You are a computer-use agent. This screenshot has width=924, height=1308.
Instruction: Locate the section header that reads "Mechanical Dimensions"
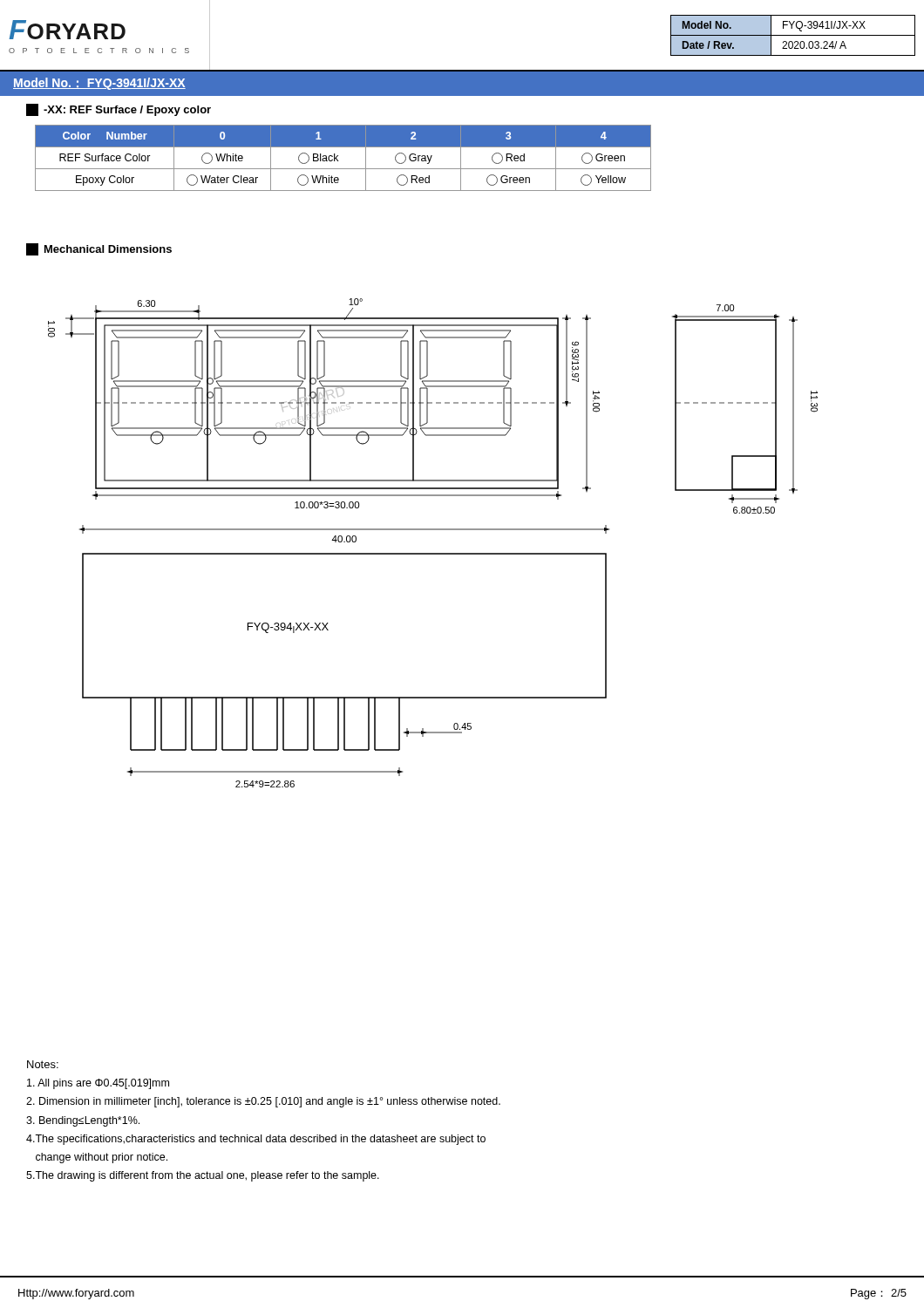[99, 249]
